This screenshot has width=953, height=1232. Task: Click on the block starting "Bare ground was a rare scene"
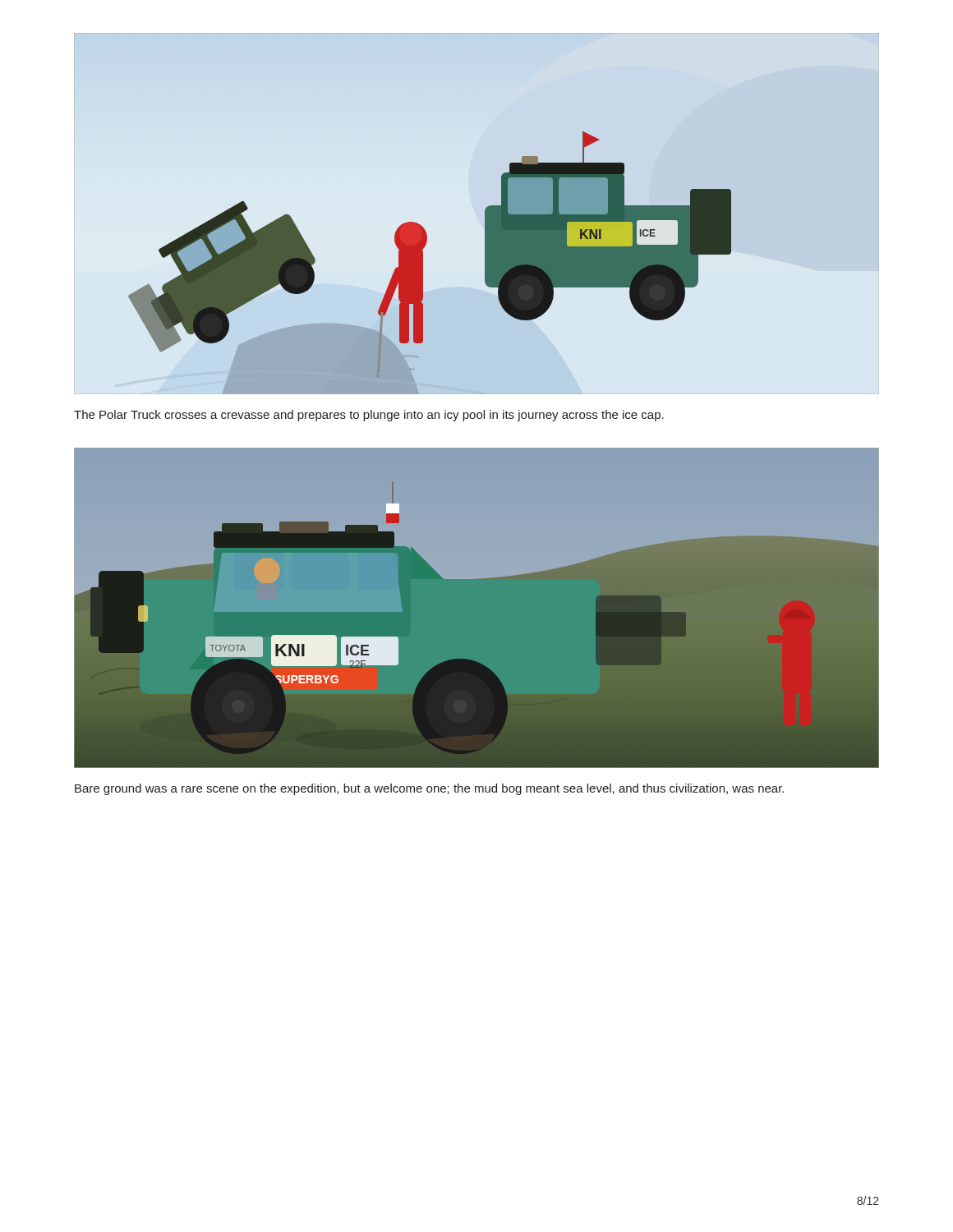tap(429, 788)
